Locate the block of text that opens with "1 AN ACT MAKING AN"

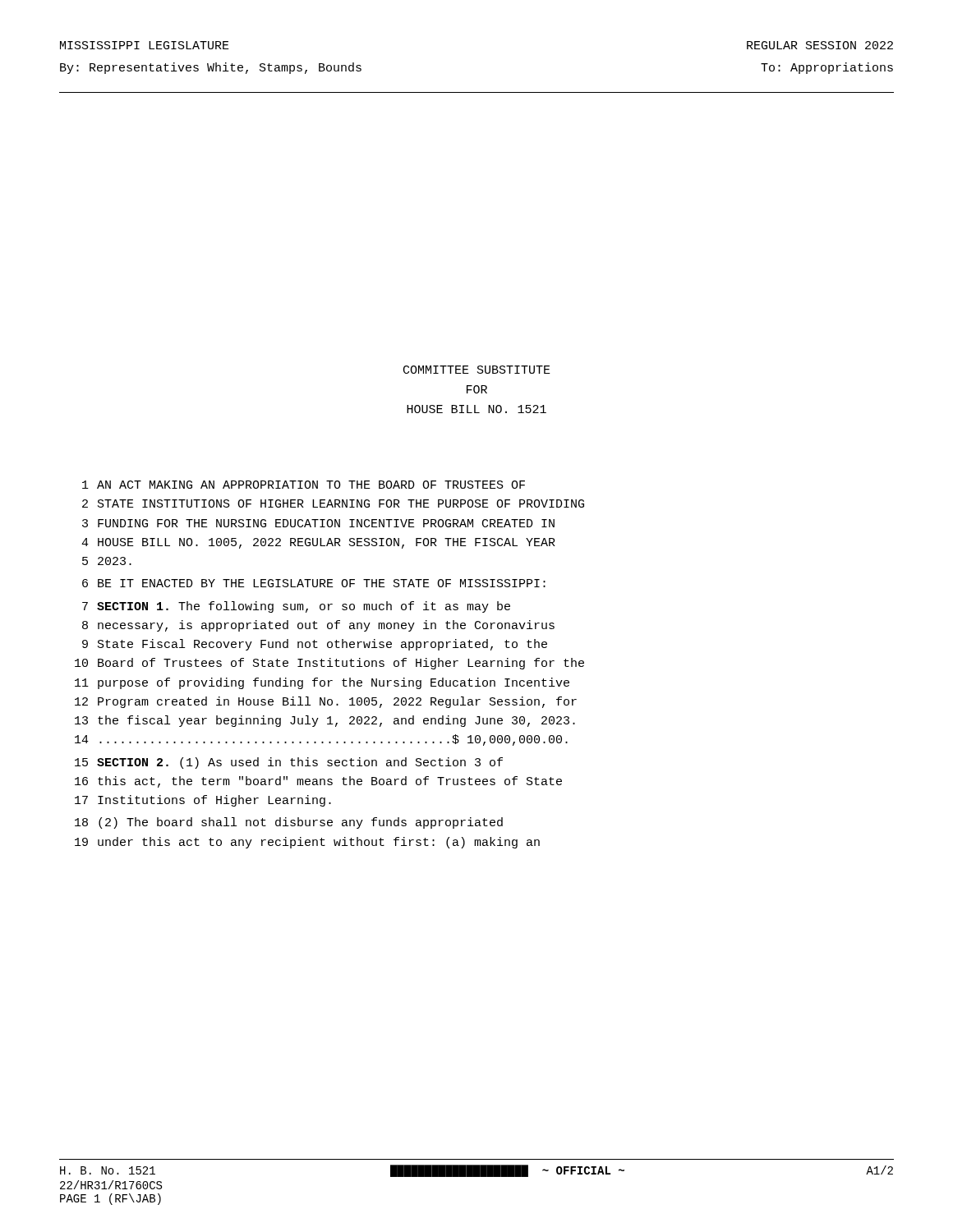coord(476,524)
